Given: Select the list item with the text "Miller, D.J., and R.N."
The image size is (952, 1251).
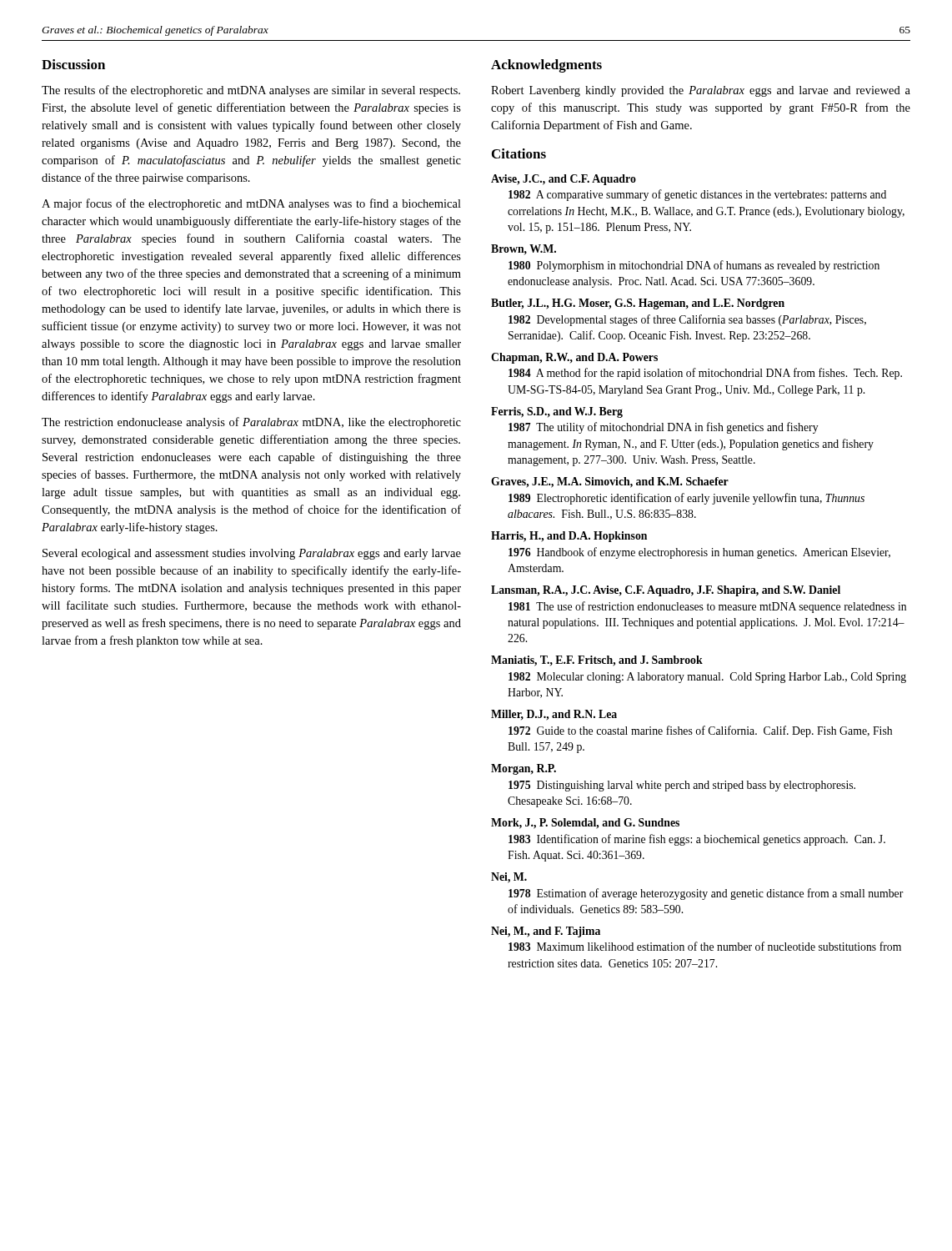Looking at the screenshot, I should (x=701, y=732).
